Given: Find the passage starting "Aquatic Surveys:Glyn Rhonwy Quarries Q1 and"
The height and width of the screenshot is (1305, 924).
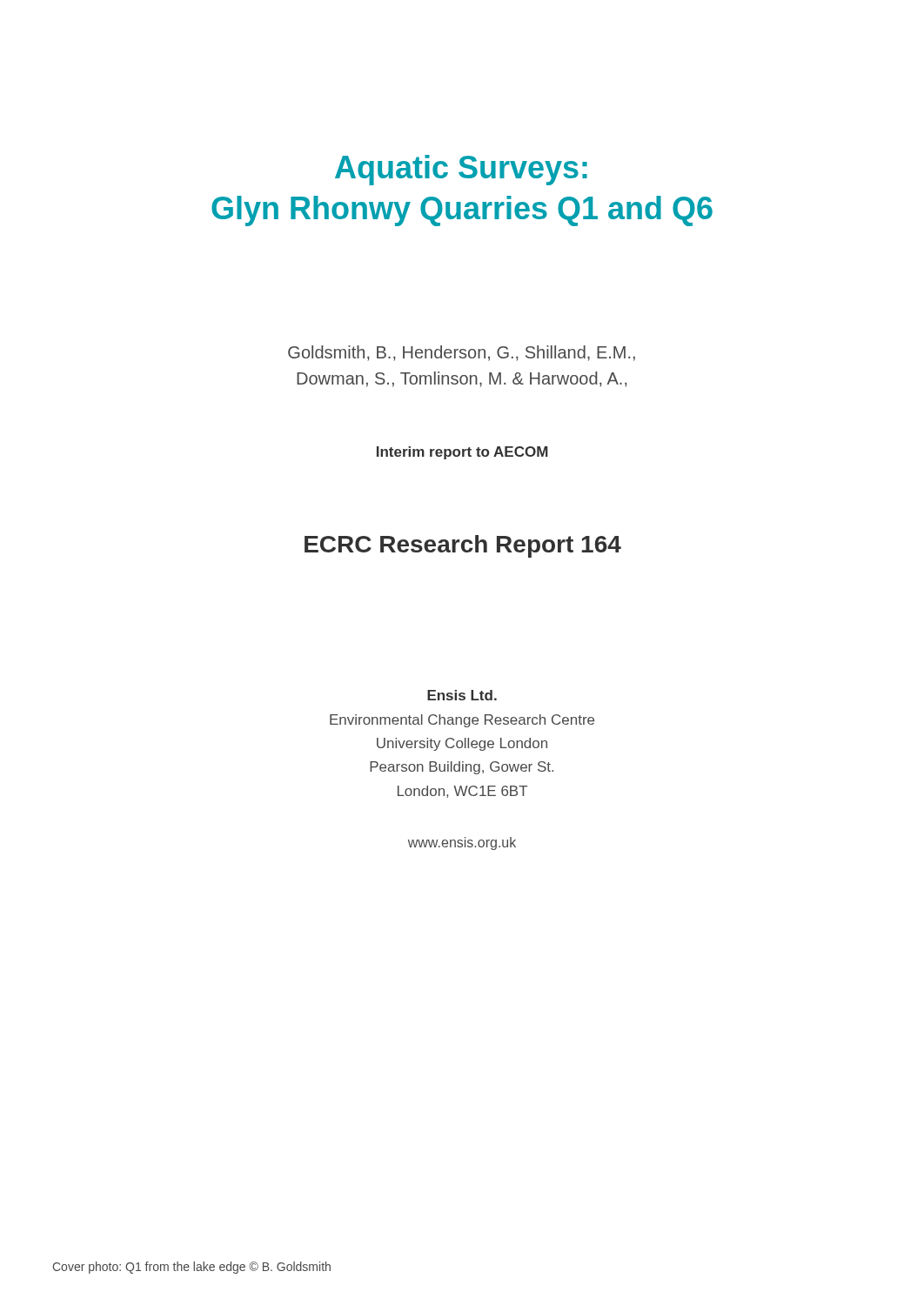Looking at the screenshot, I should point(462,189).
